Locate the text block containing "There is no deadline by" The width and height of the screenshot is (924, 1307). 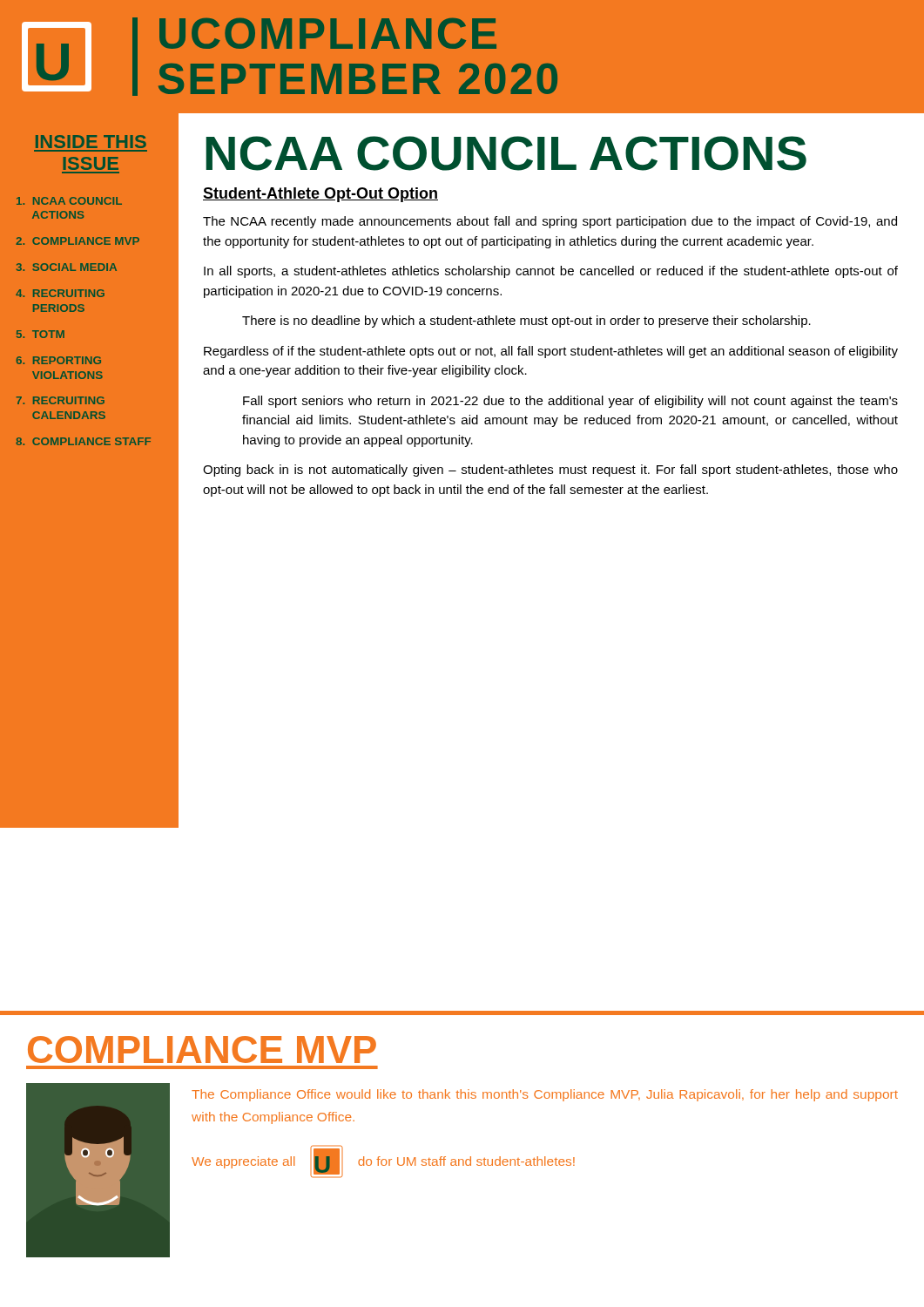coord(527,320)
